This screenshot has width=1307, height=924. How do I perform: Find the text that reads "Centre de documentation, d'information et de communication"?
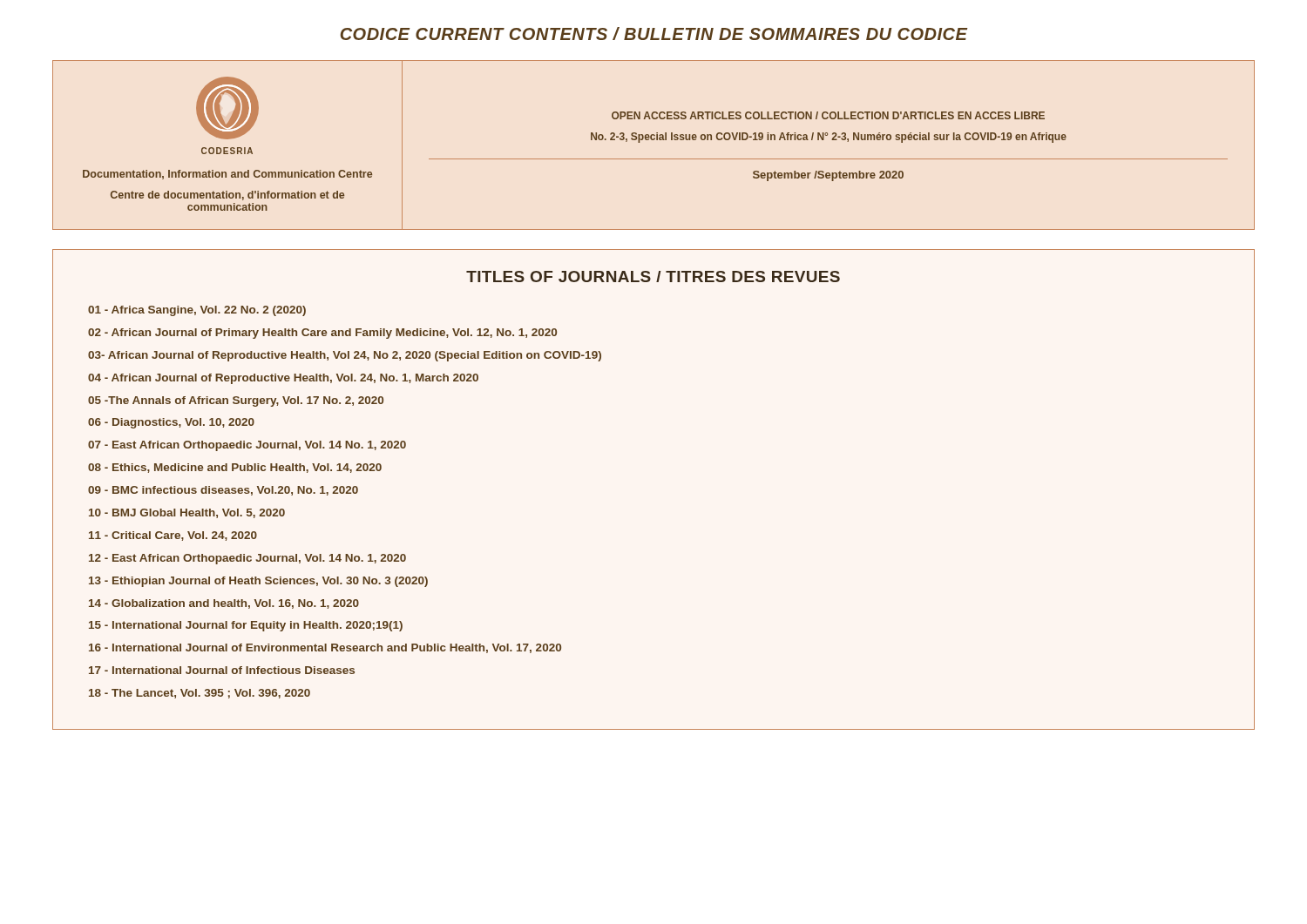pyautogui.click(x=227, y=201)
